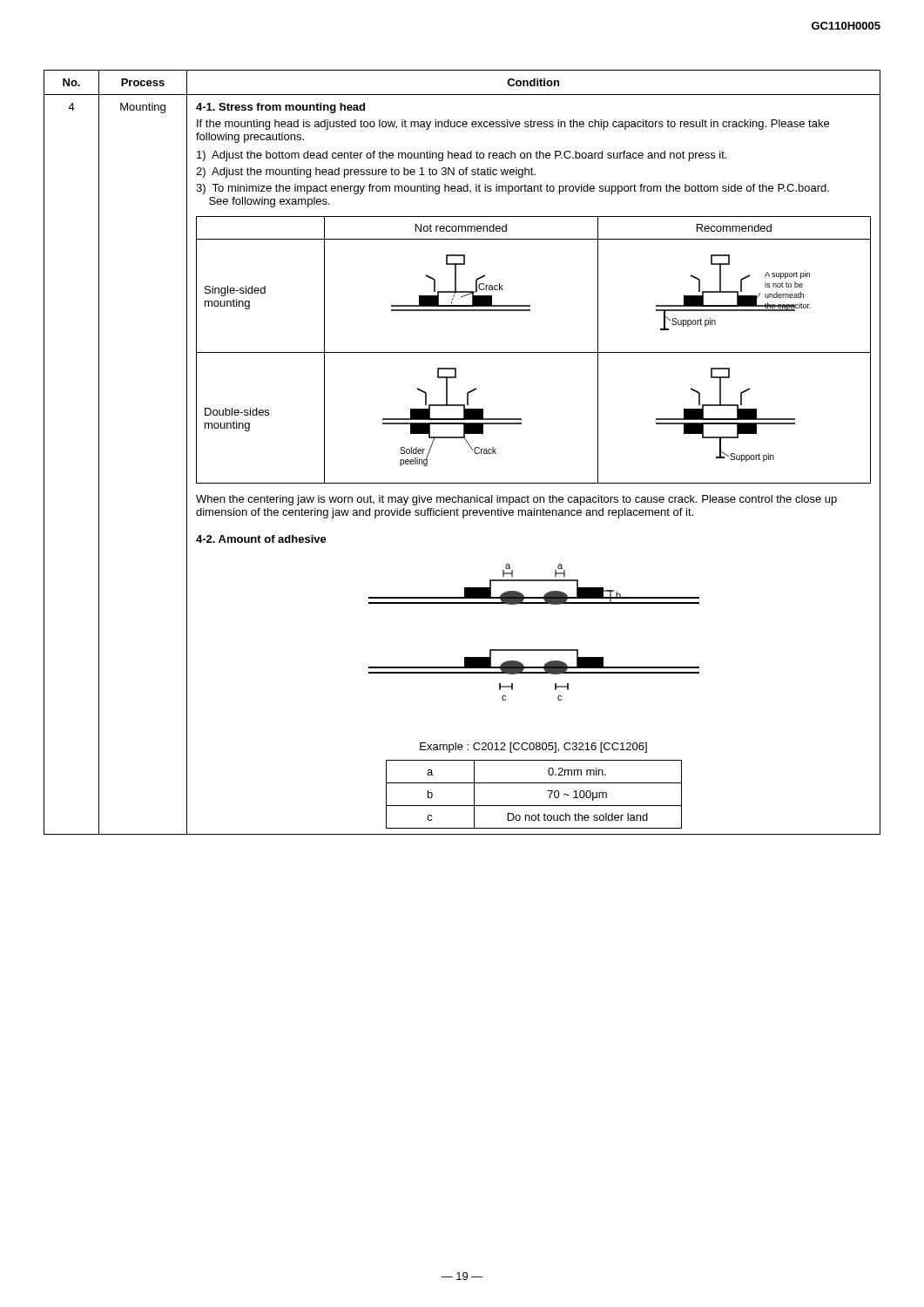Click on the table containing "Process"

click(x=462, y=452)
